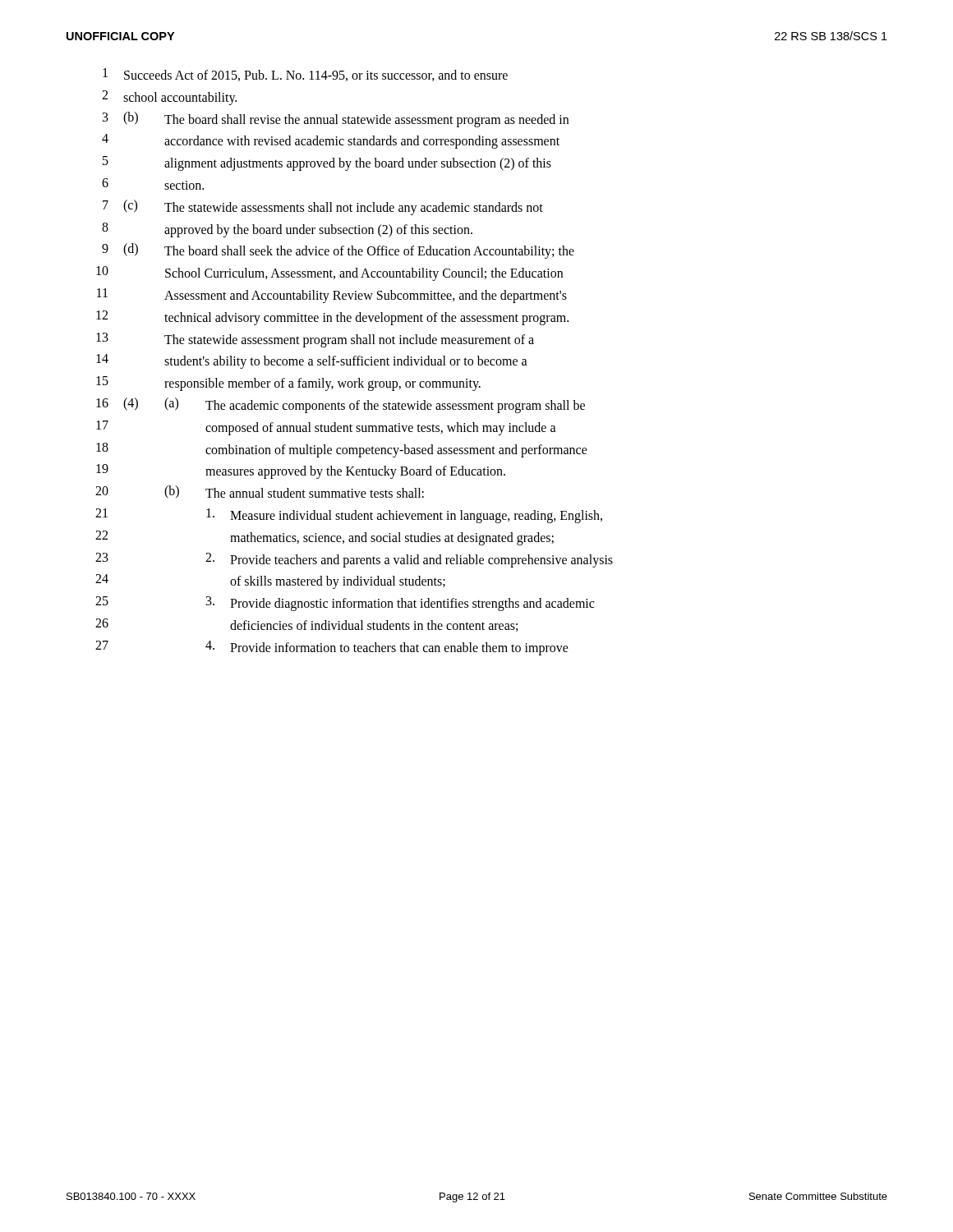Select the list item that says "4 accordance with revised academic standards and"
The width and height of the screenshot is (953, 1232).
pos(476,142)
